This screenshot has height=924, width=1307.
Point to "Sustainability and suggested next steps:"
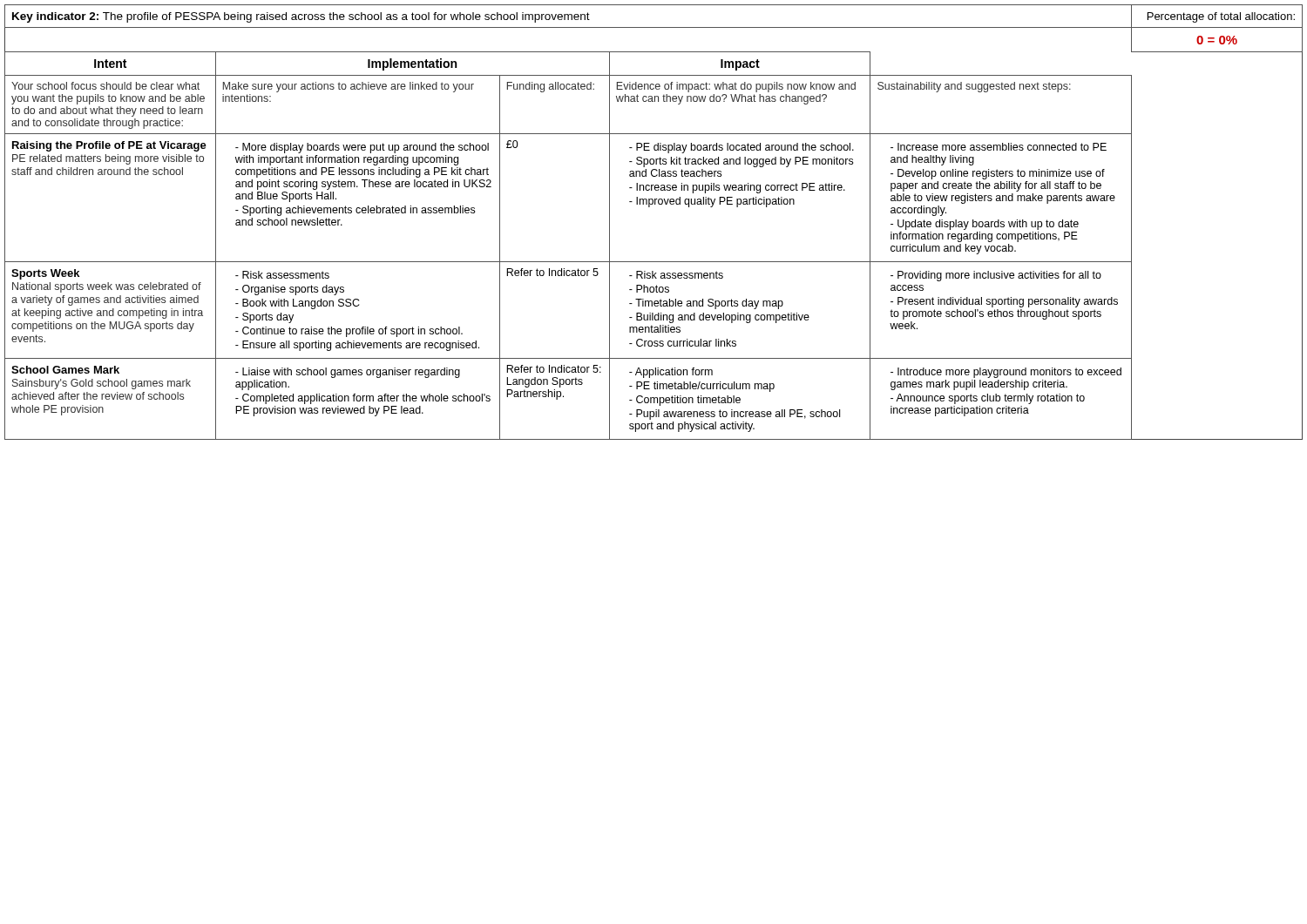tap(974, 86)
